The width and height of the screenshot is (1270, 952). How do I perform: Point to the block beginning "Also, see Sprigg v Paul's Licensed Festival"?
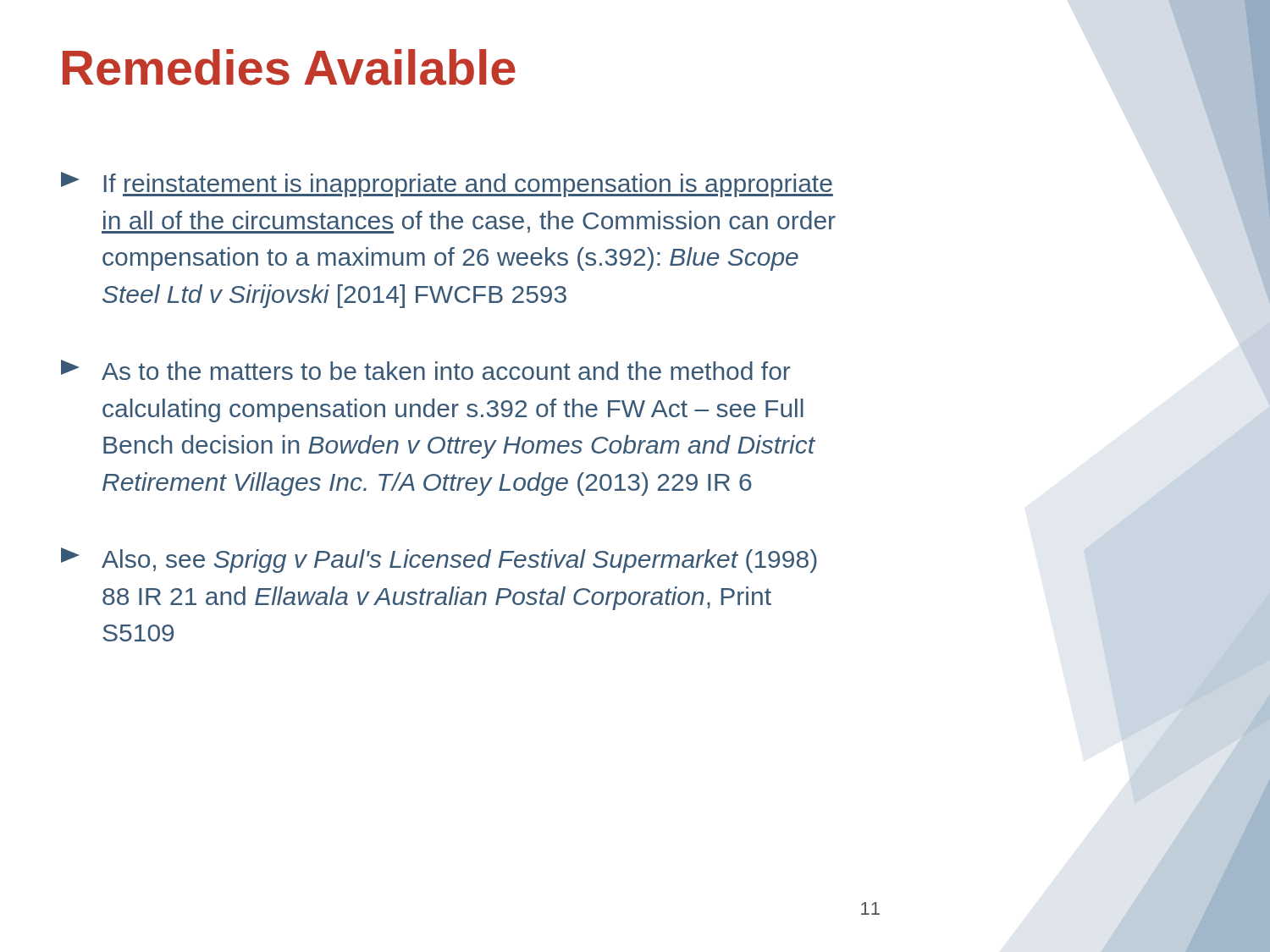(449, 596)
